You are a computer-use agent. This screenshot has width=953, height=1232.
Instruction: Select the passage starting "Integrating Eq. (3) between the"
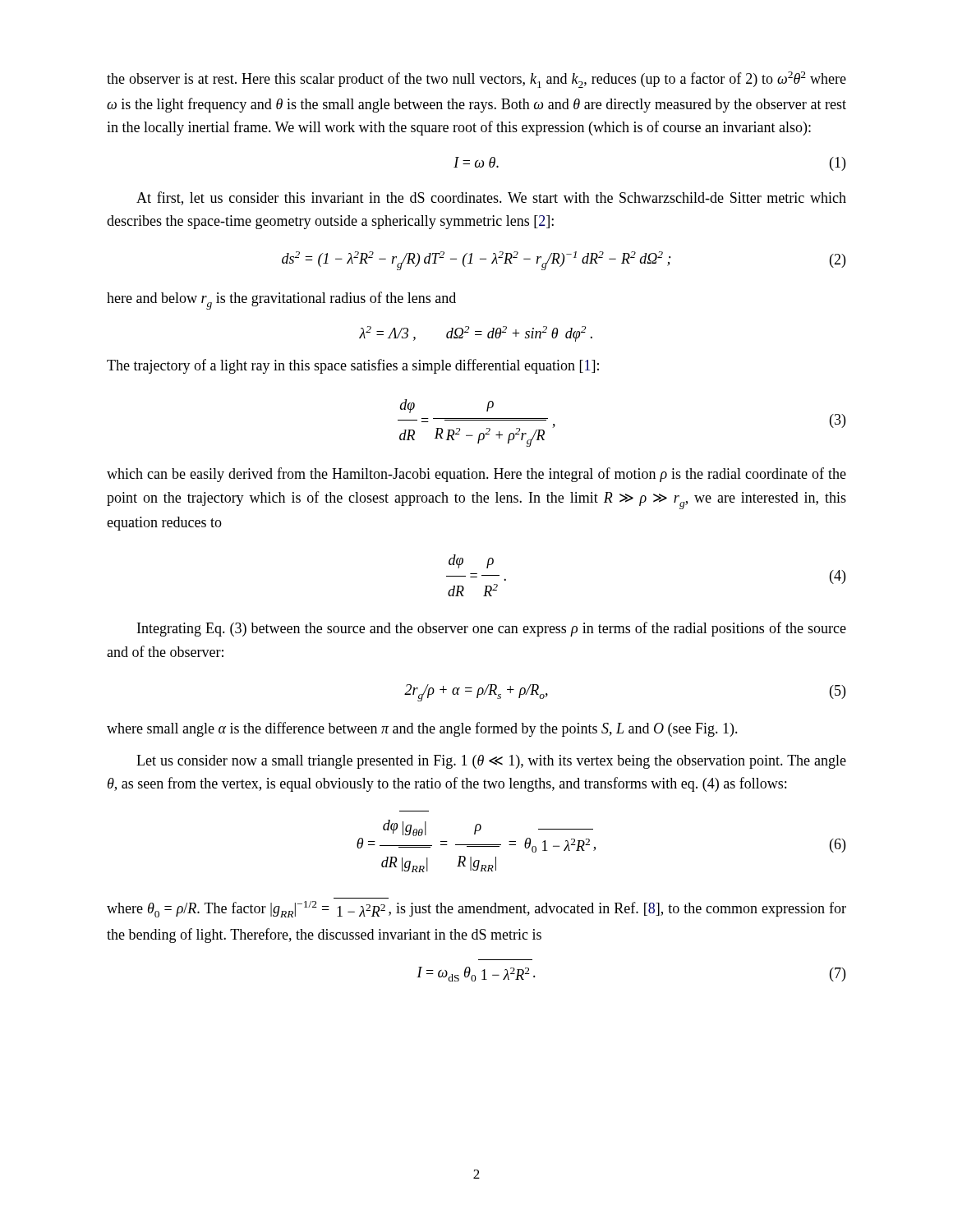coord(476,640)
